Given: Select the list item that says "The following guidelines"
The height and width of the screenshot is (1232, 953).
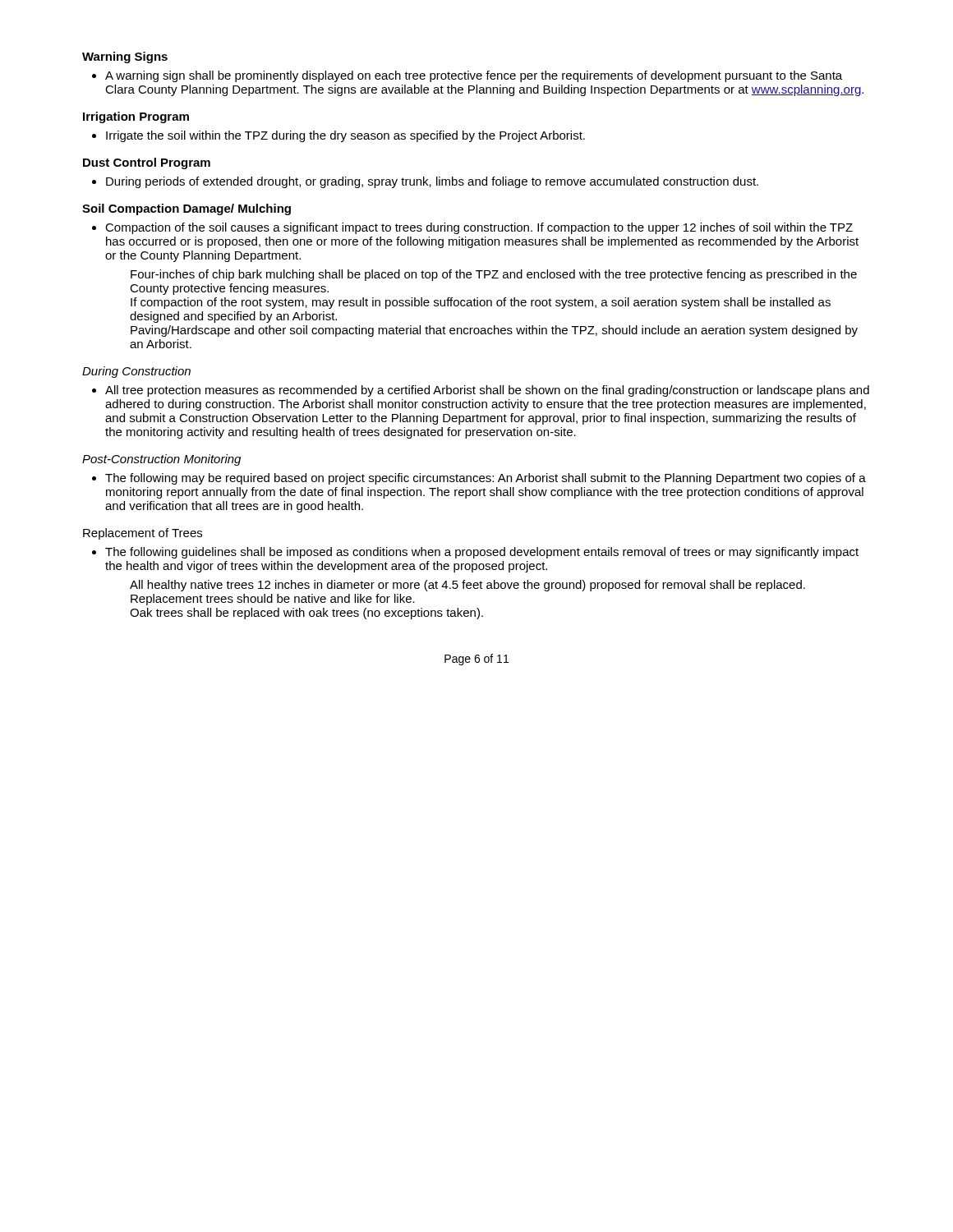Looking at the screenshot, I should (488, 582).
